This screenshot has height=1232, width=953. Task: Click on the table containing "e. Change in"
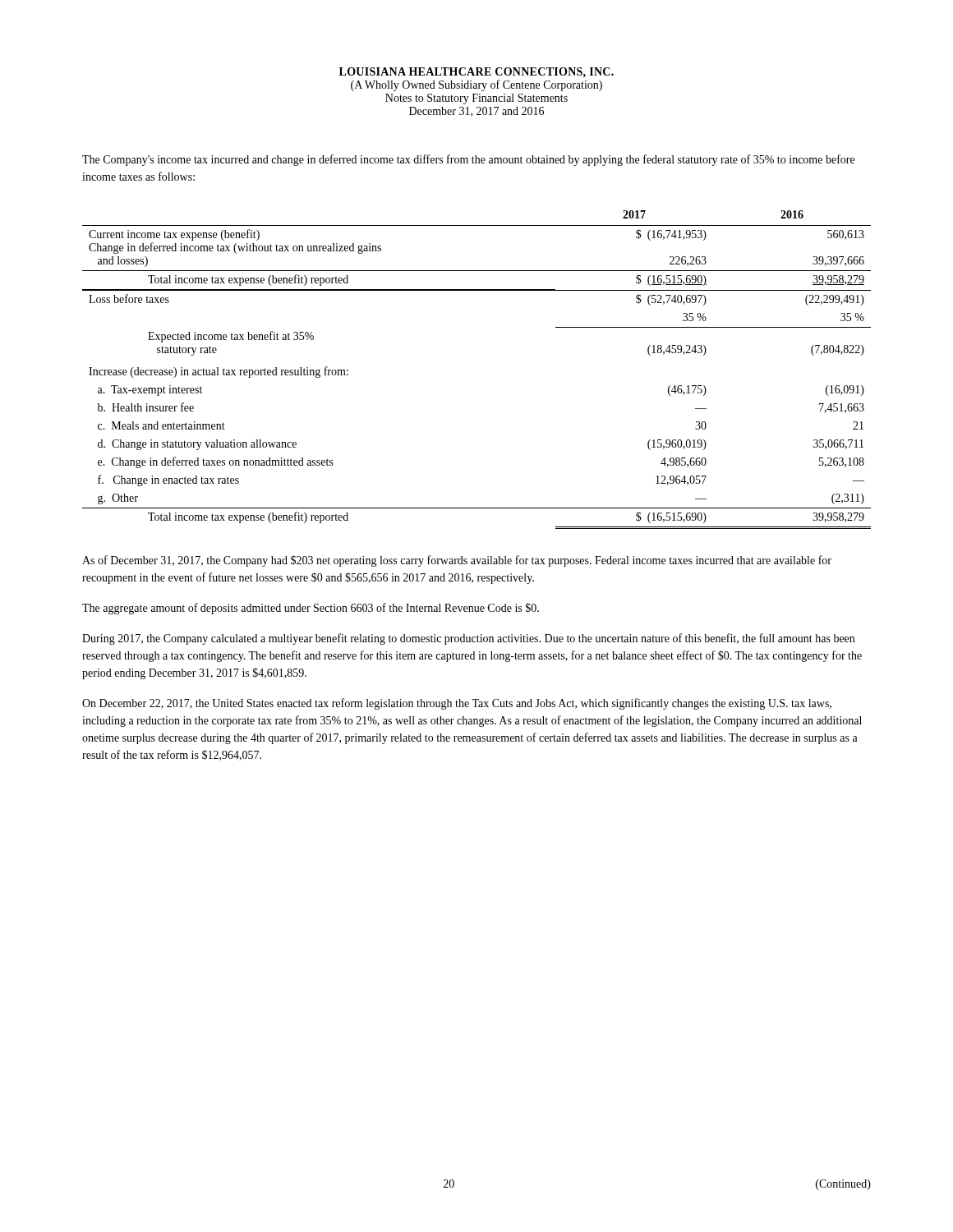476,367
